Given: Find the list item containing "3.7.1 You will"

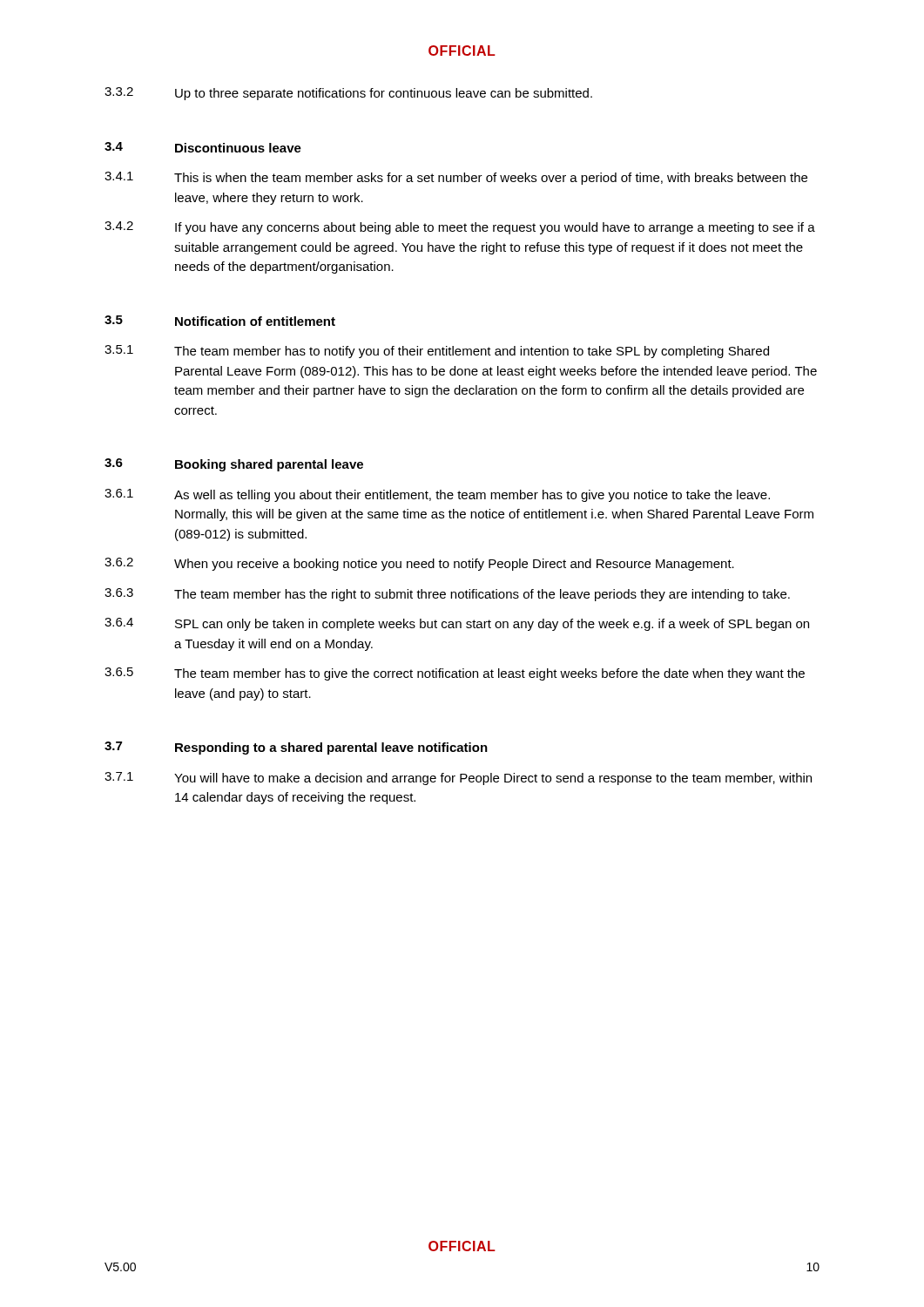Looking at the screenshot, I should tap(462, 788).
